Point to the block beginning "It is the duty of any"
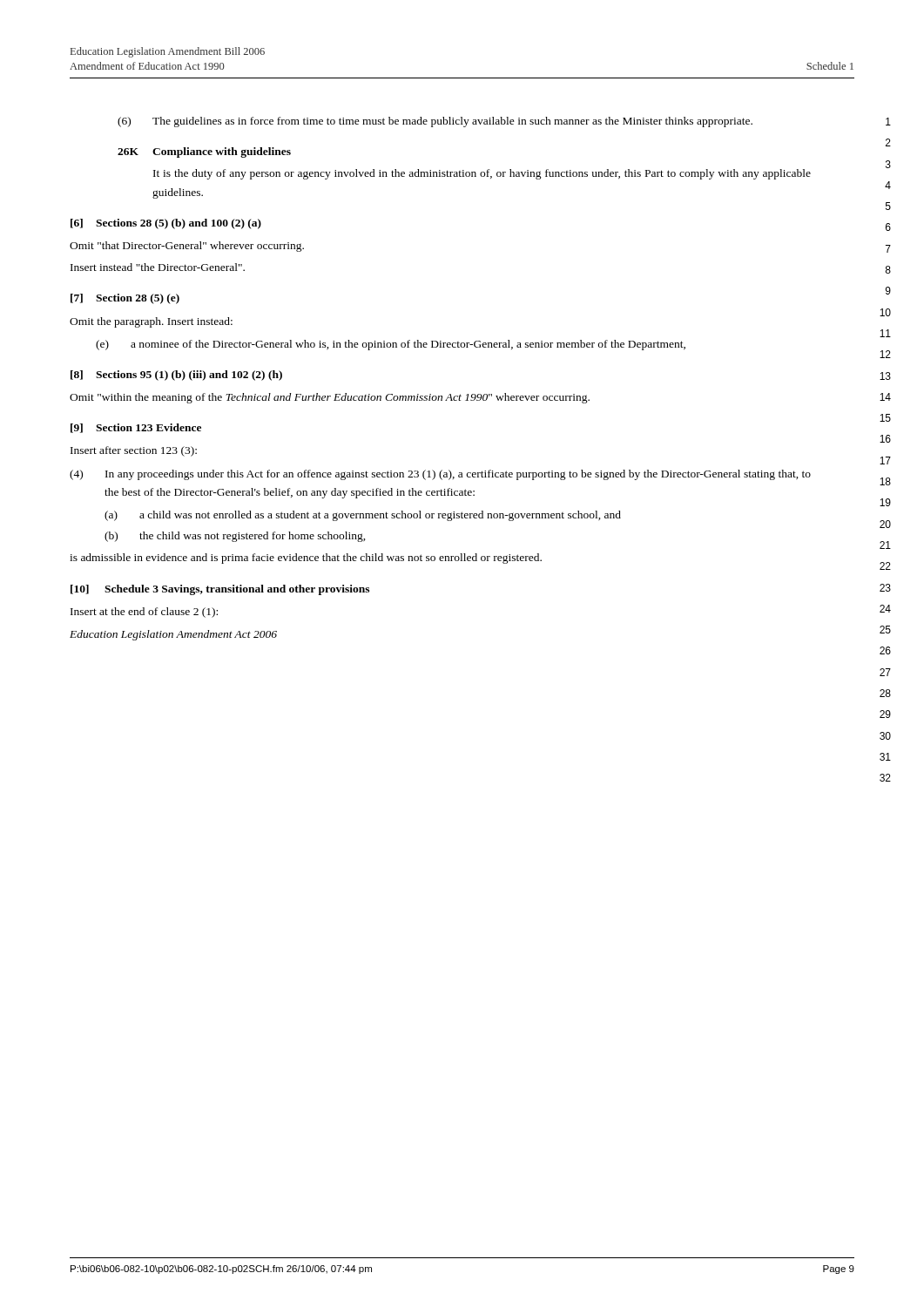Screen dimensions: 1307x924 [x=440, y=183]
